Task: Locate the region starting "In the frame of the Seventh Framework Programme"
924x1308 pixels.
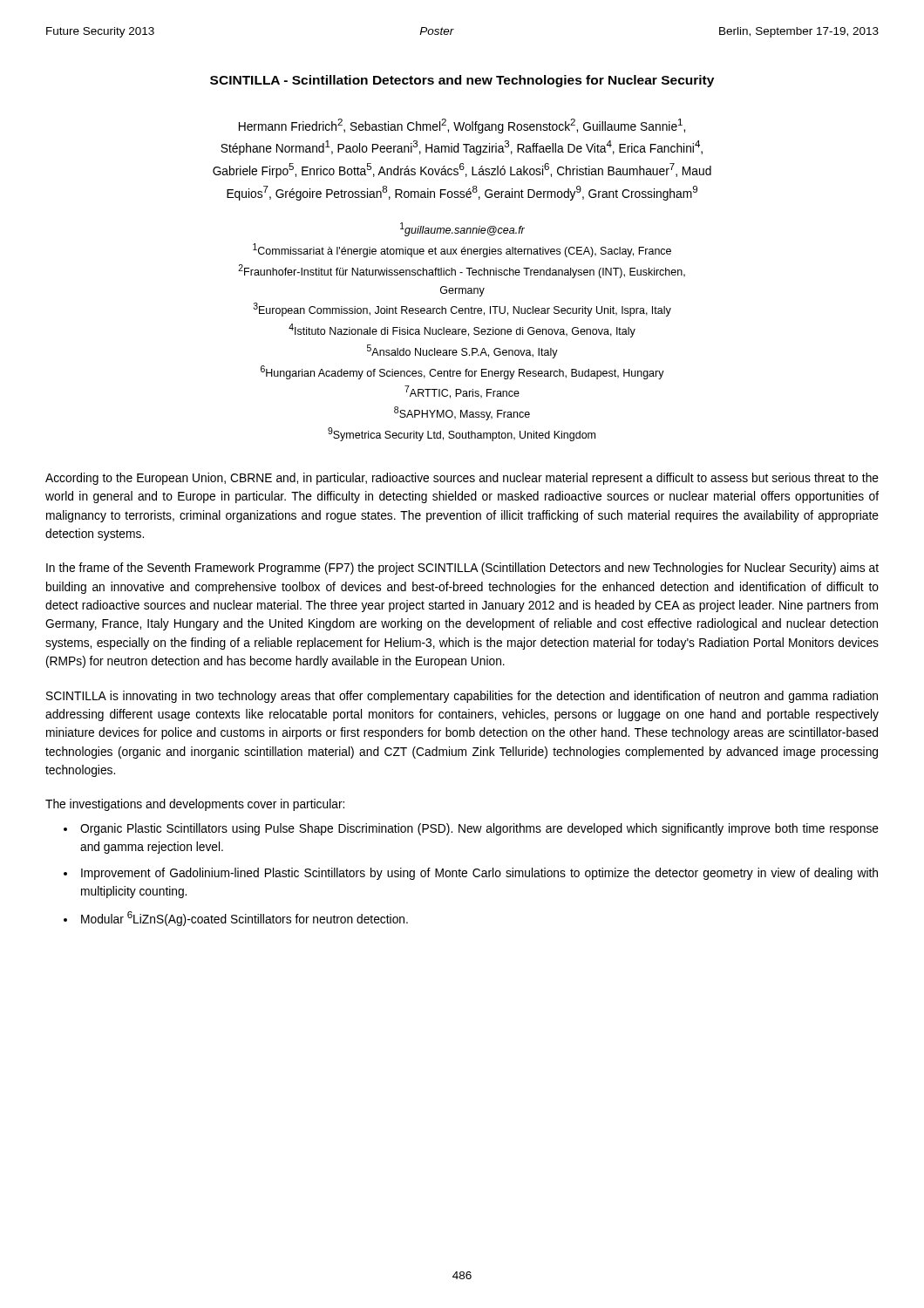Action: (x=462, y=615)
